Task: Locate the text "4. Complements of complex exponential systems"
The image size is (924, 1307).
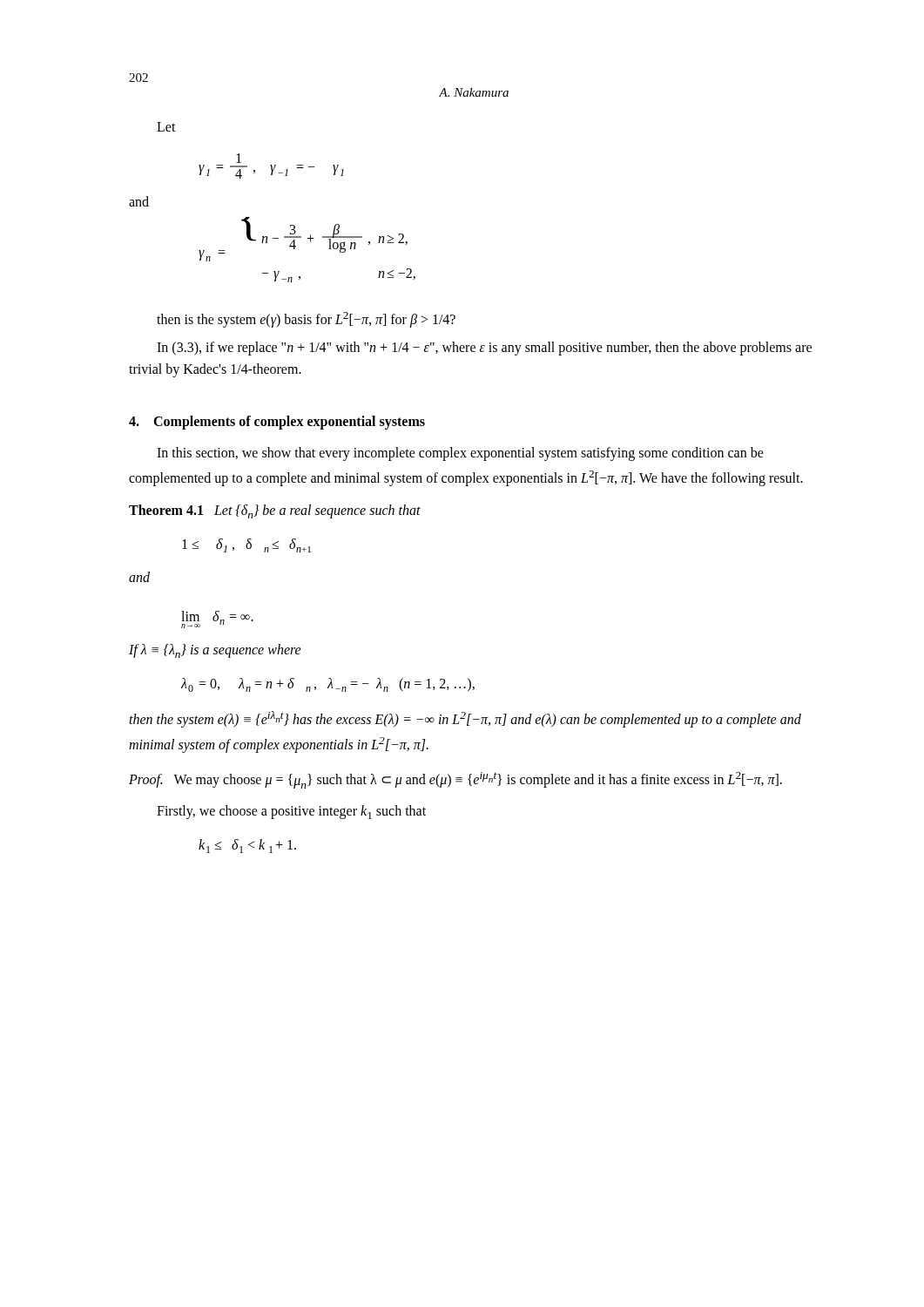Action: (x=277, y=421)
